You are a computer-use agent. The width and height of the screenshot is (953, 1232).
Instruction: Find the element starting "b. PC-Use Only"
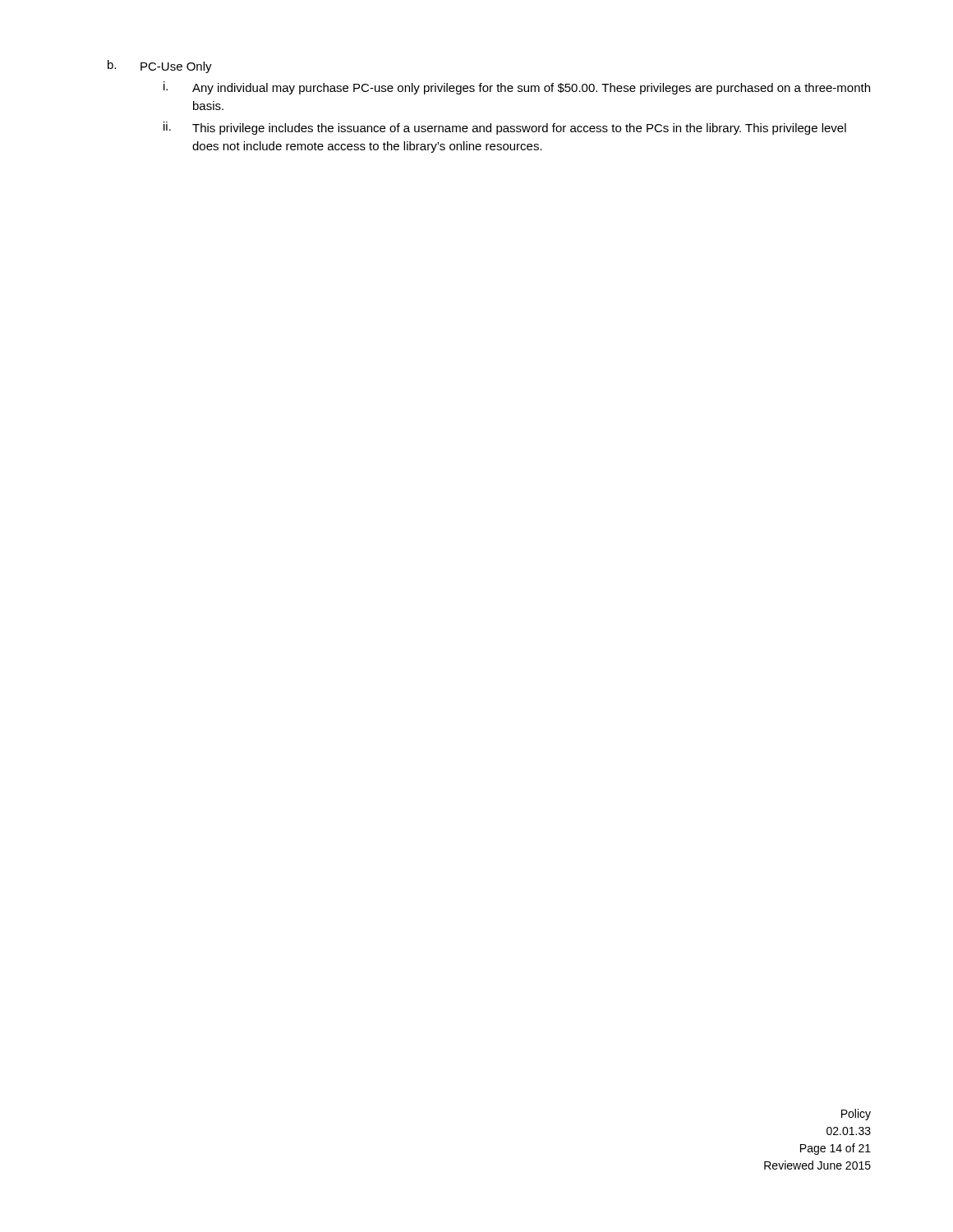coord(159,66)
